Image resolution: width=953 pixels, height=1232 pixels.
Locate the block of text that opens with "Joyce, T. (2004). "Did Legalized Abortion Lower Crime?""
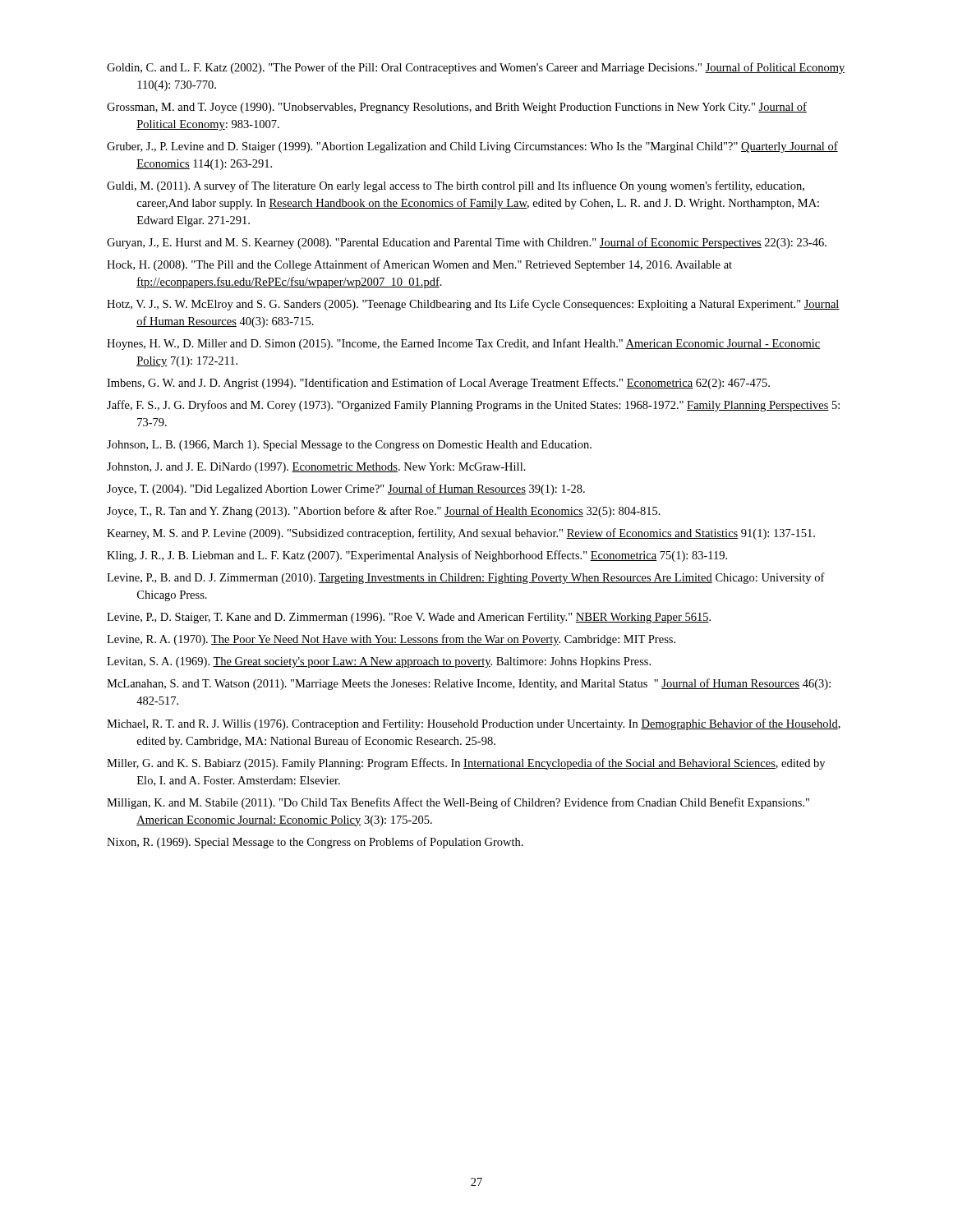pyautogui.click(x=346, y=489)
